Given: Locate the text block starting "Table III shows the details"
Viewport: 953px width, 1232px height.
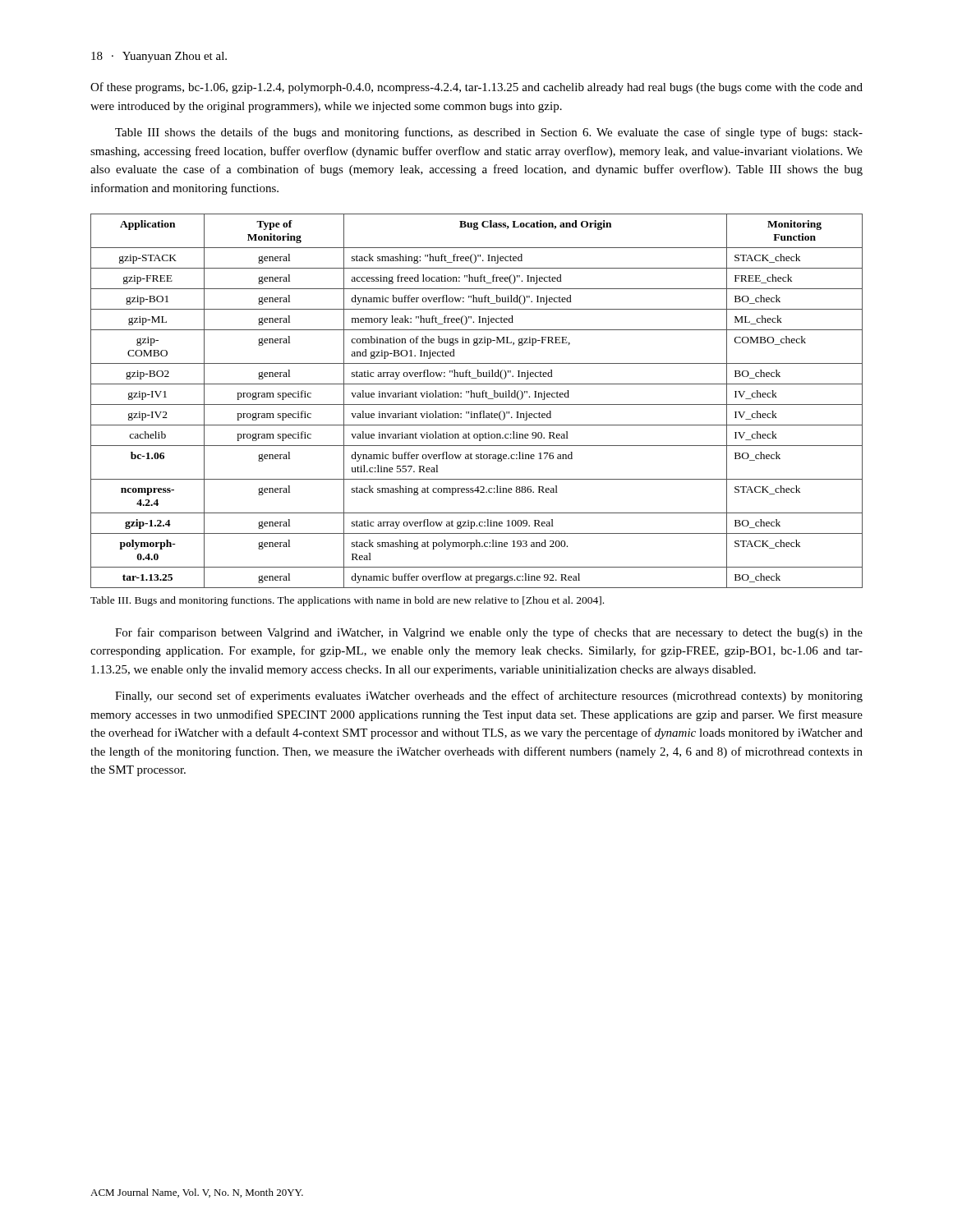Looking at the screenshot, I should point(476,160).
